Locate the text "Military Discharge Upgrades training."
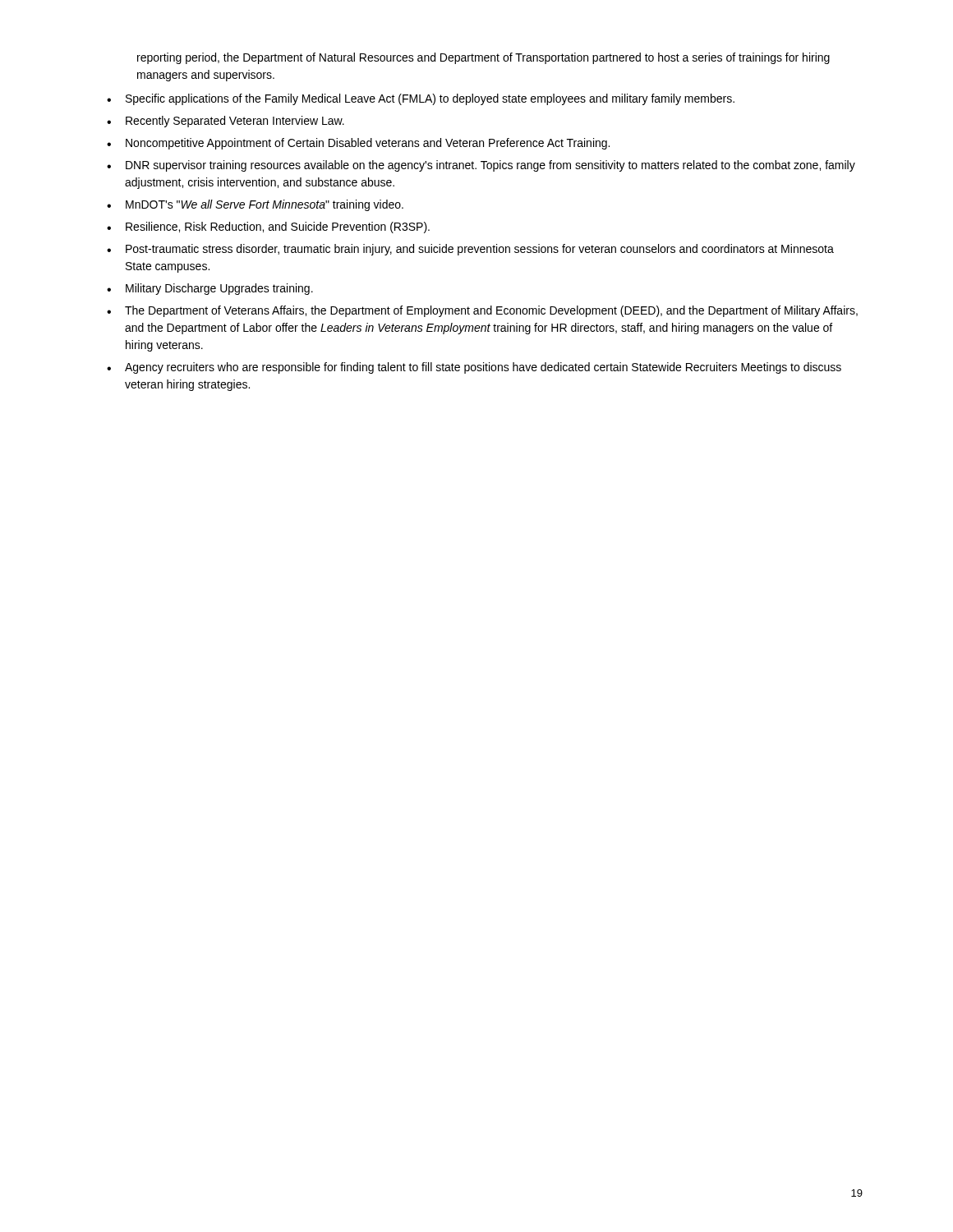 pyautogui.click(x=219, y=288)
